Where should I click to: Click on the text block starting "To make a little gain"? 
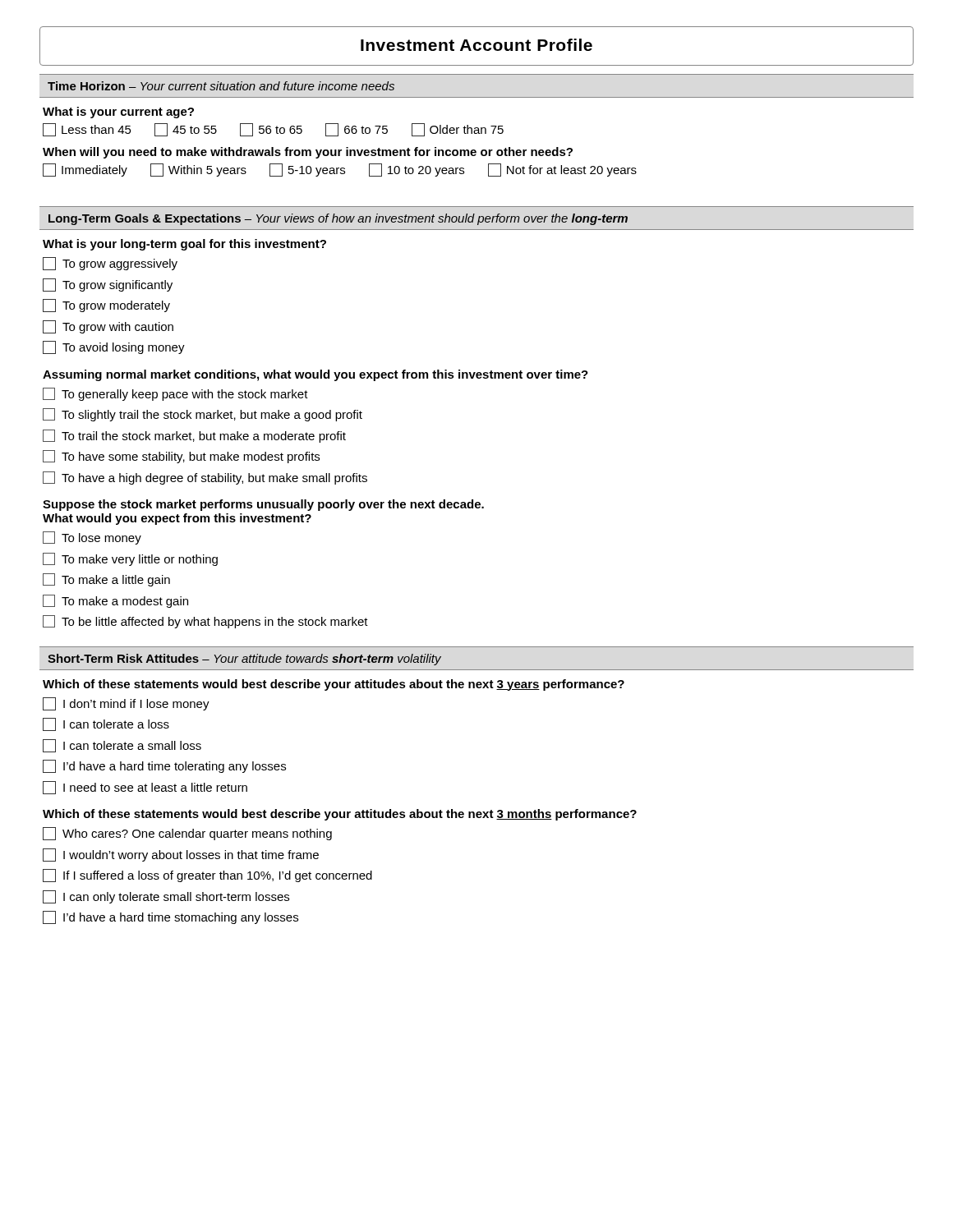click(x=107, y=579)
